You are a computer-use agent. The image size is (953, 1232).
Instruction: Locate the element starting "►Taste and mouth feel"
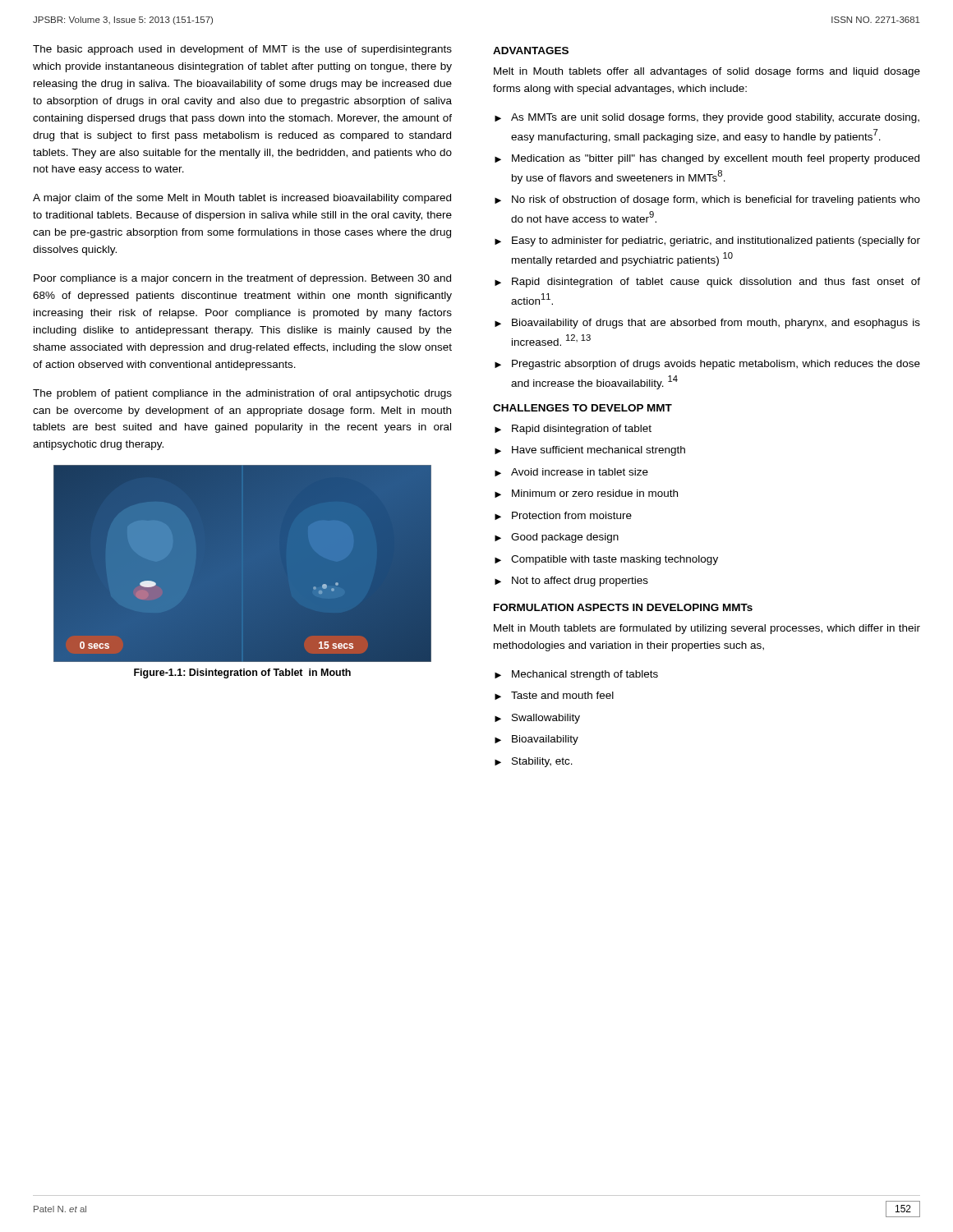pyautogui.click(x=553, y=696)
